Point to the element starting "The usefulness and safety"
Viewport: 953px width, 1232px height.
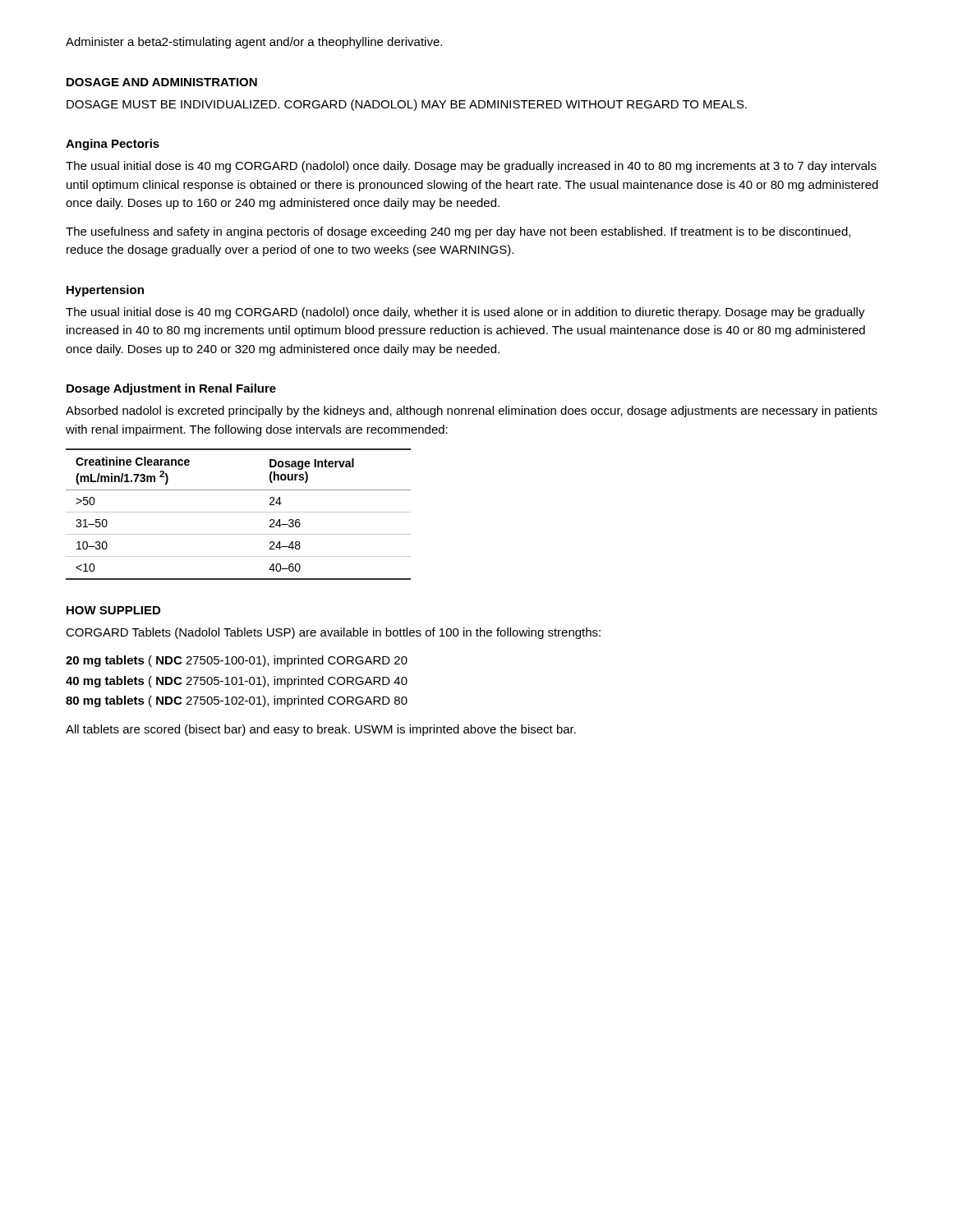459,240
